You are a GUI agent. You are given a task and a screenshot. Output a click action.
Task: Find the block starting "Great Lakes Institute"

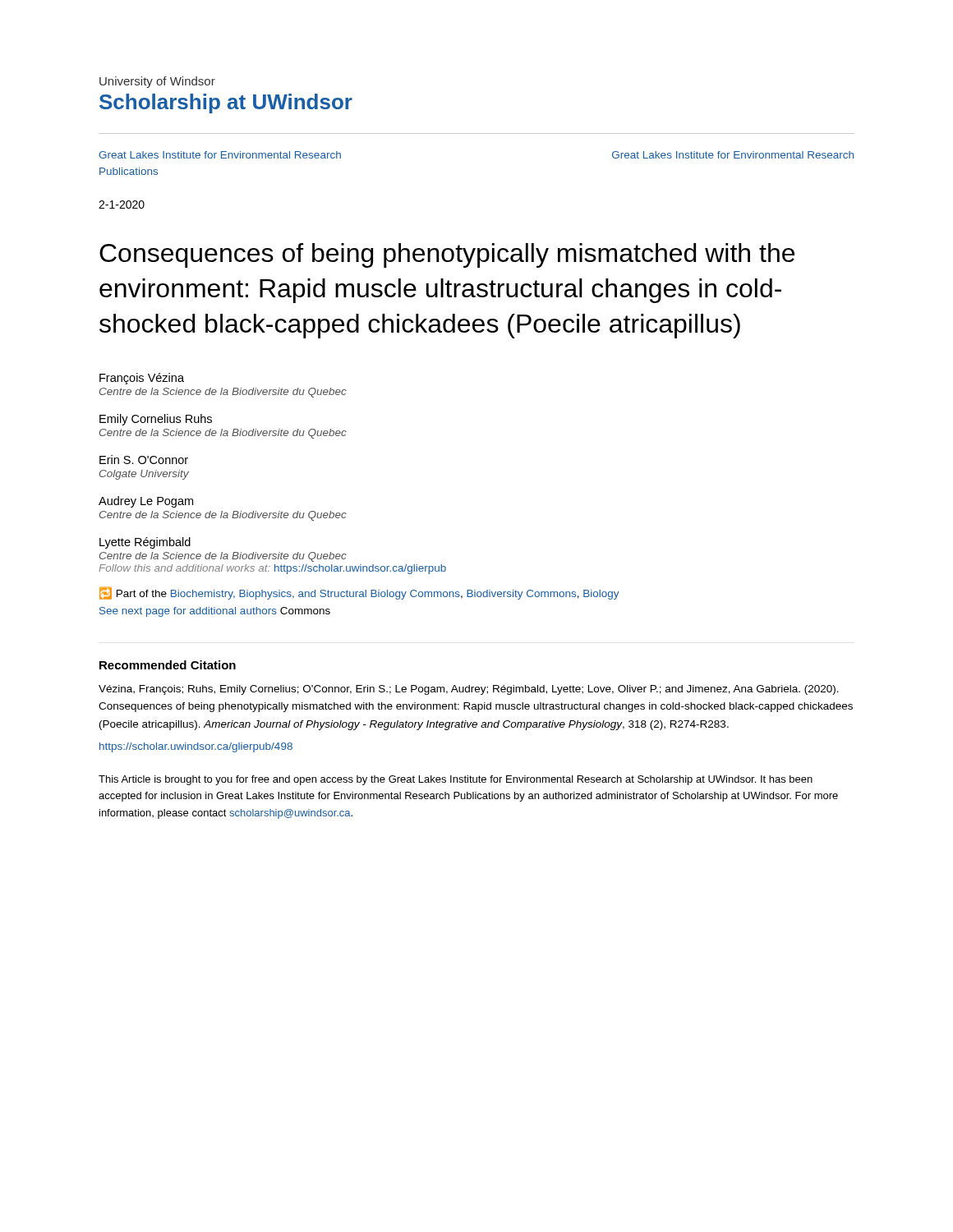[x=224, y=155]
